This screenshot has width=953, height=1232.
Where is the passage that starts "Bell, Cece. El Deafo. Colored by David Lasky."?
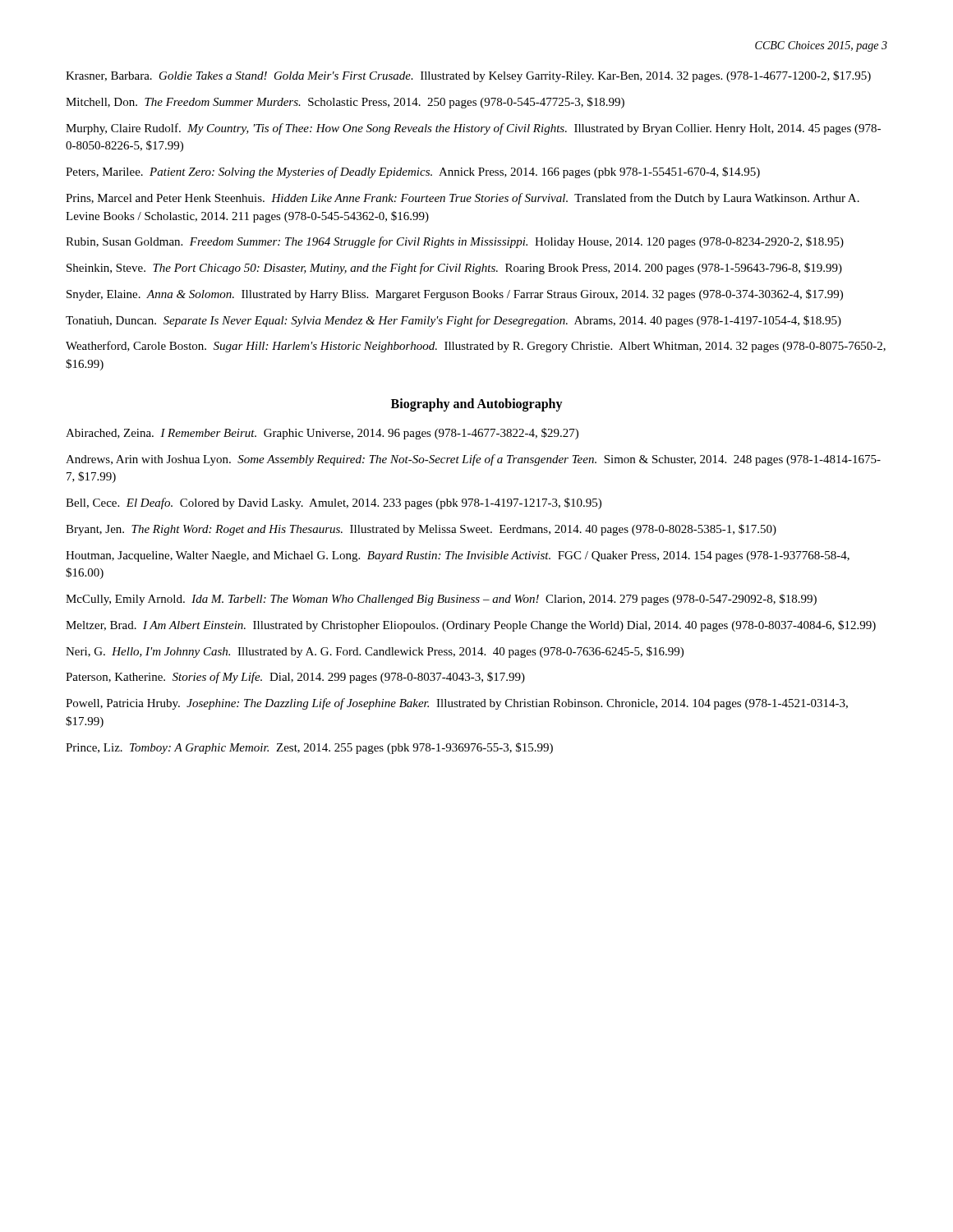[334, 503]
